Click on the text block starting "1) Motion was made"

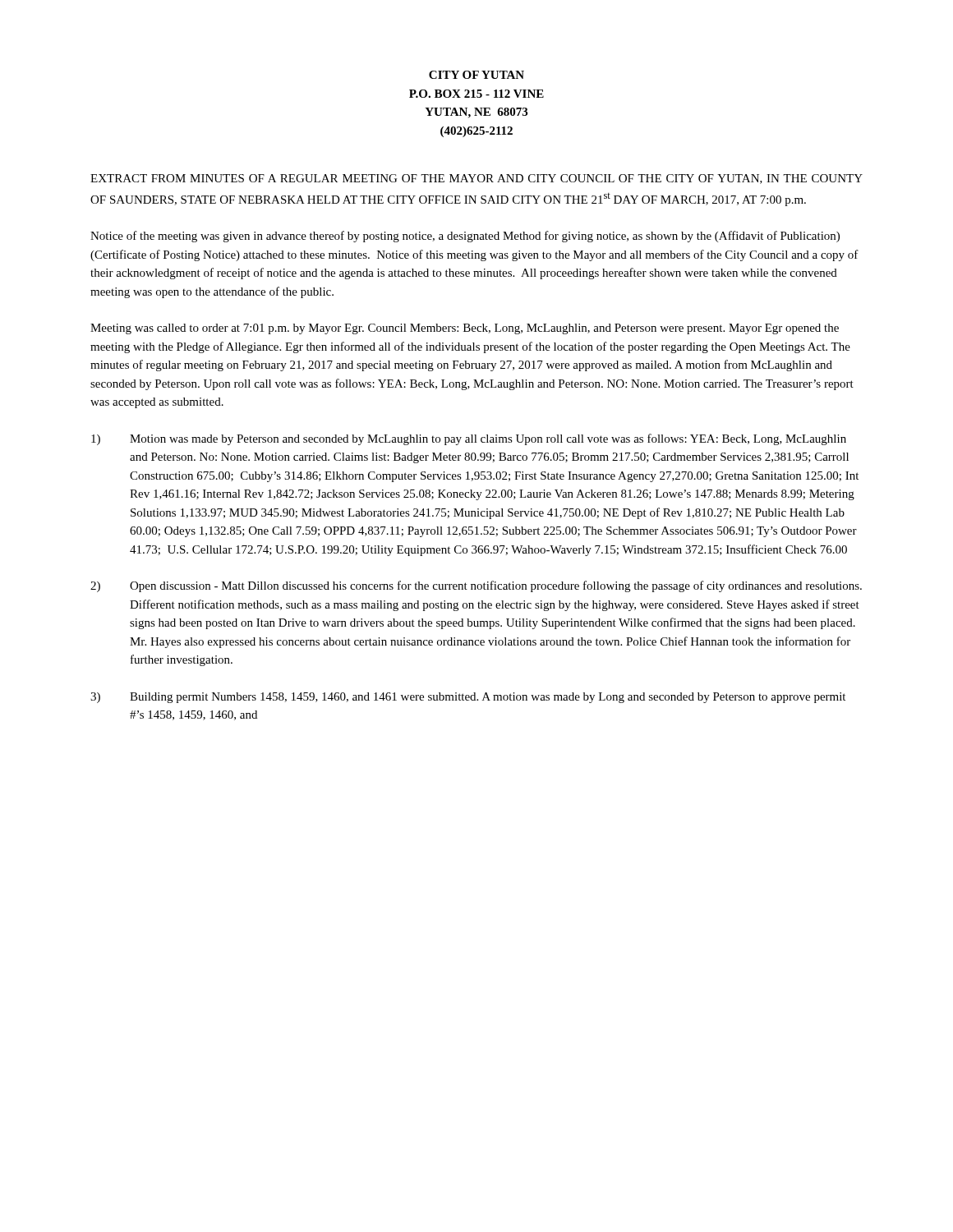pyautogui.click(x=476, y=494)
